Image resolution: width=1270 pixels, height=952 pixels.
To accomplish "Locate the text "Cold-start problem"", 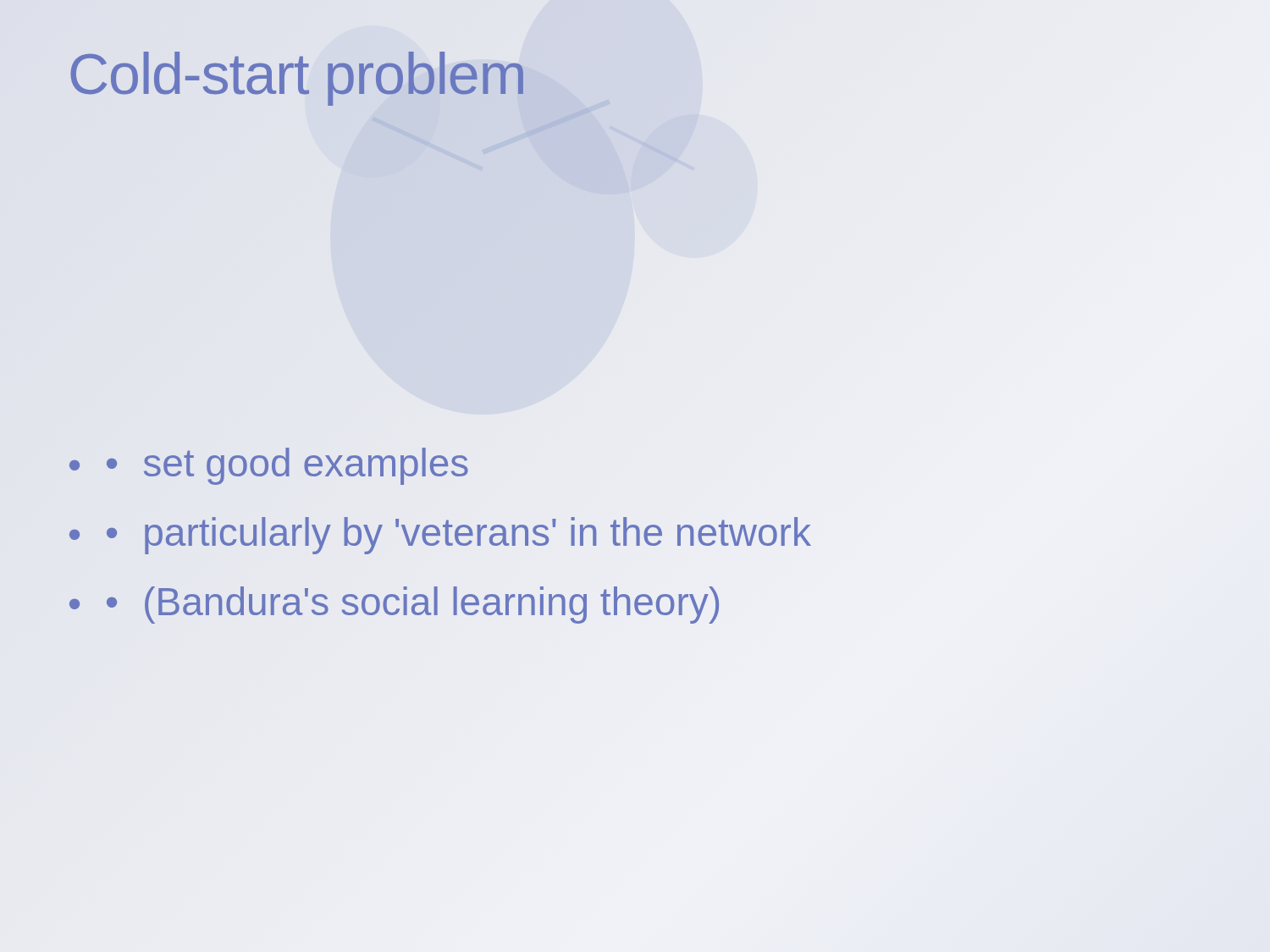I will click(x=297, y=74).
